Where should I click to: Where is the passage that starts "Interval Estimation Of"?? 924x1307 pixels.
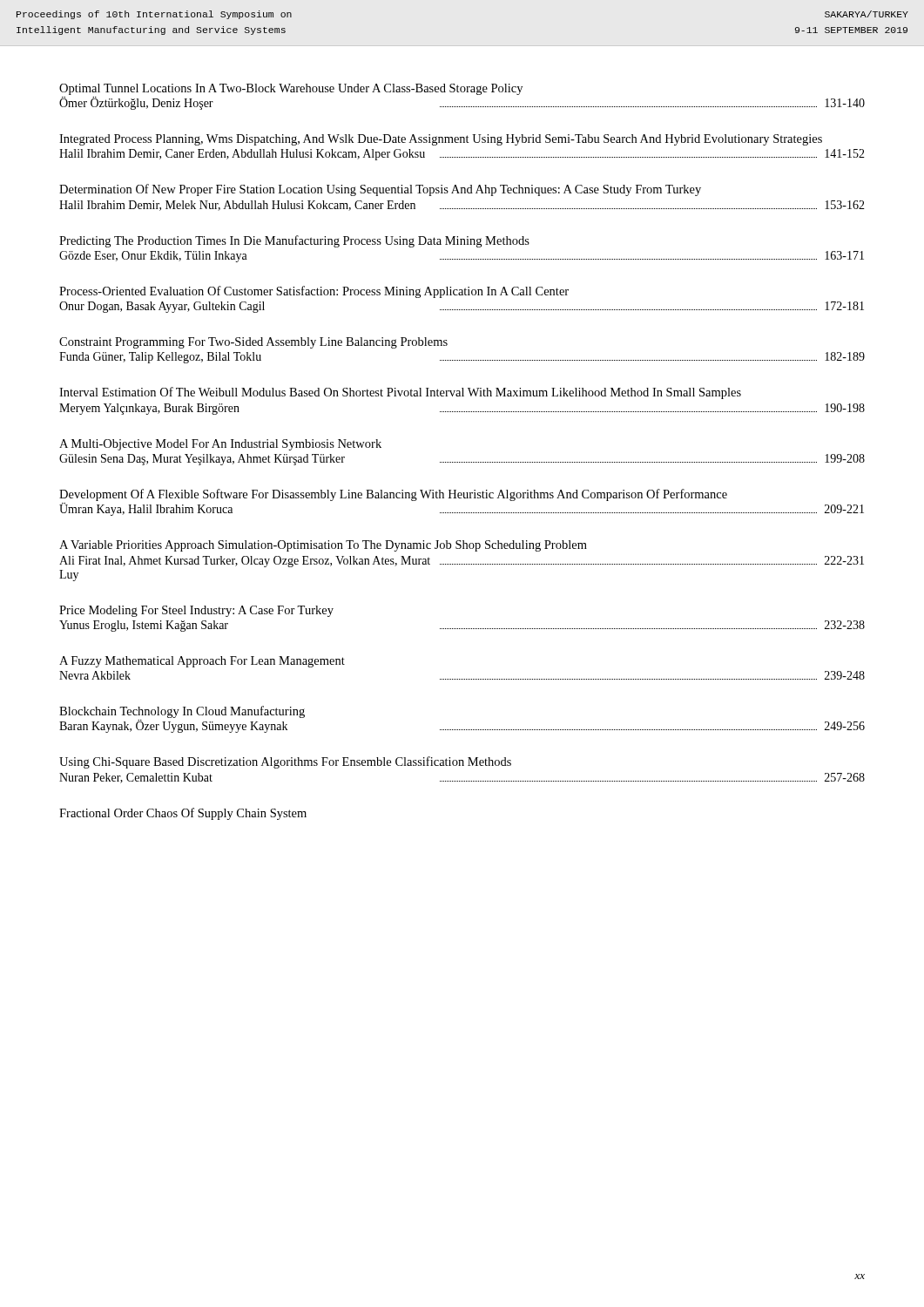(462, 400)
